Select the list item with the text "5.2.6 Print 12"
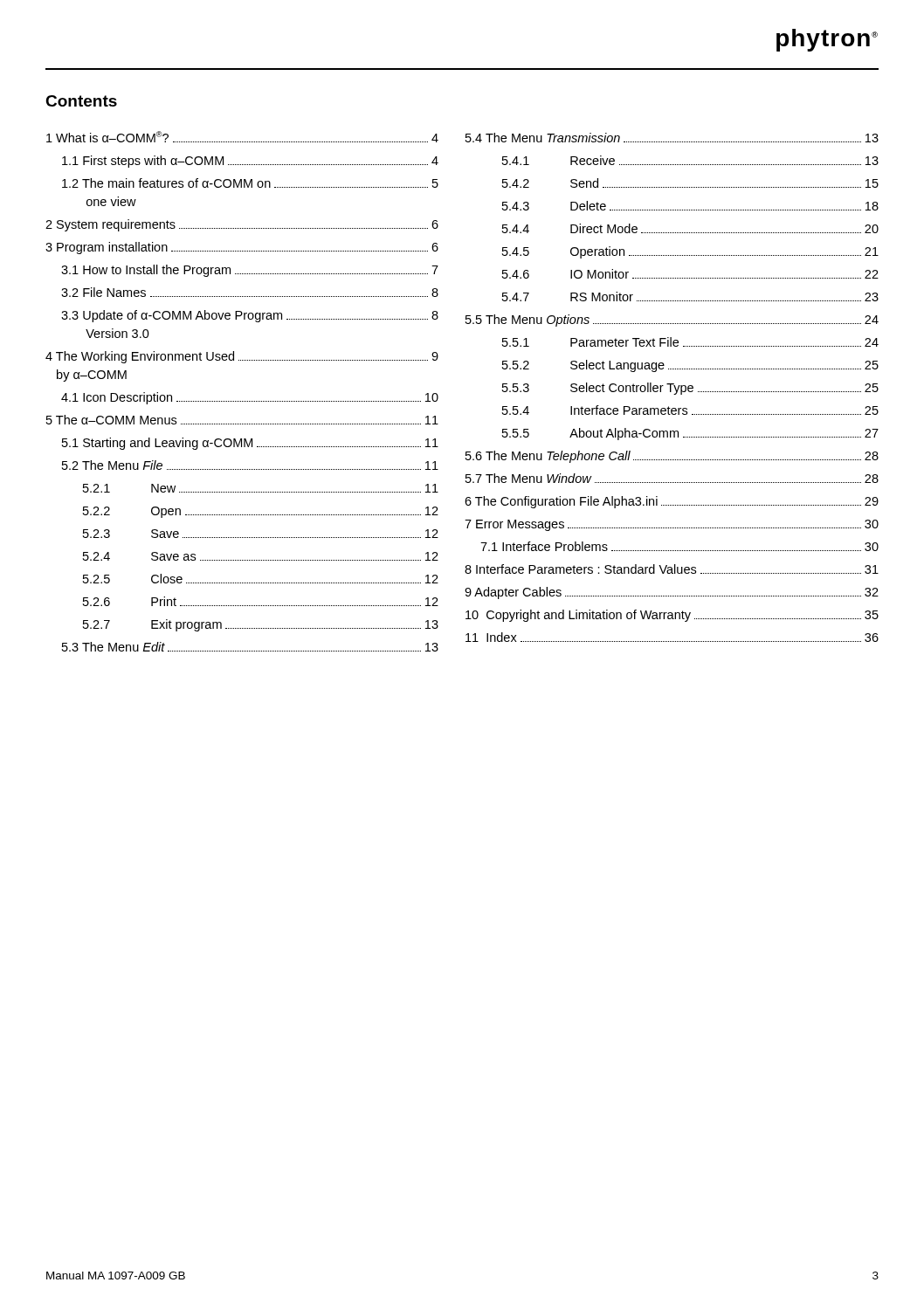The height and width of the screenshot is (1310, 924). click(242, 602)
